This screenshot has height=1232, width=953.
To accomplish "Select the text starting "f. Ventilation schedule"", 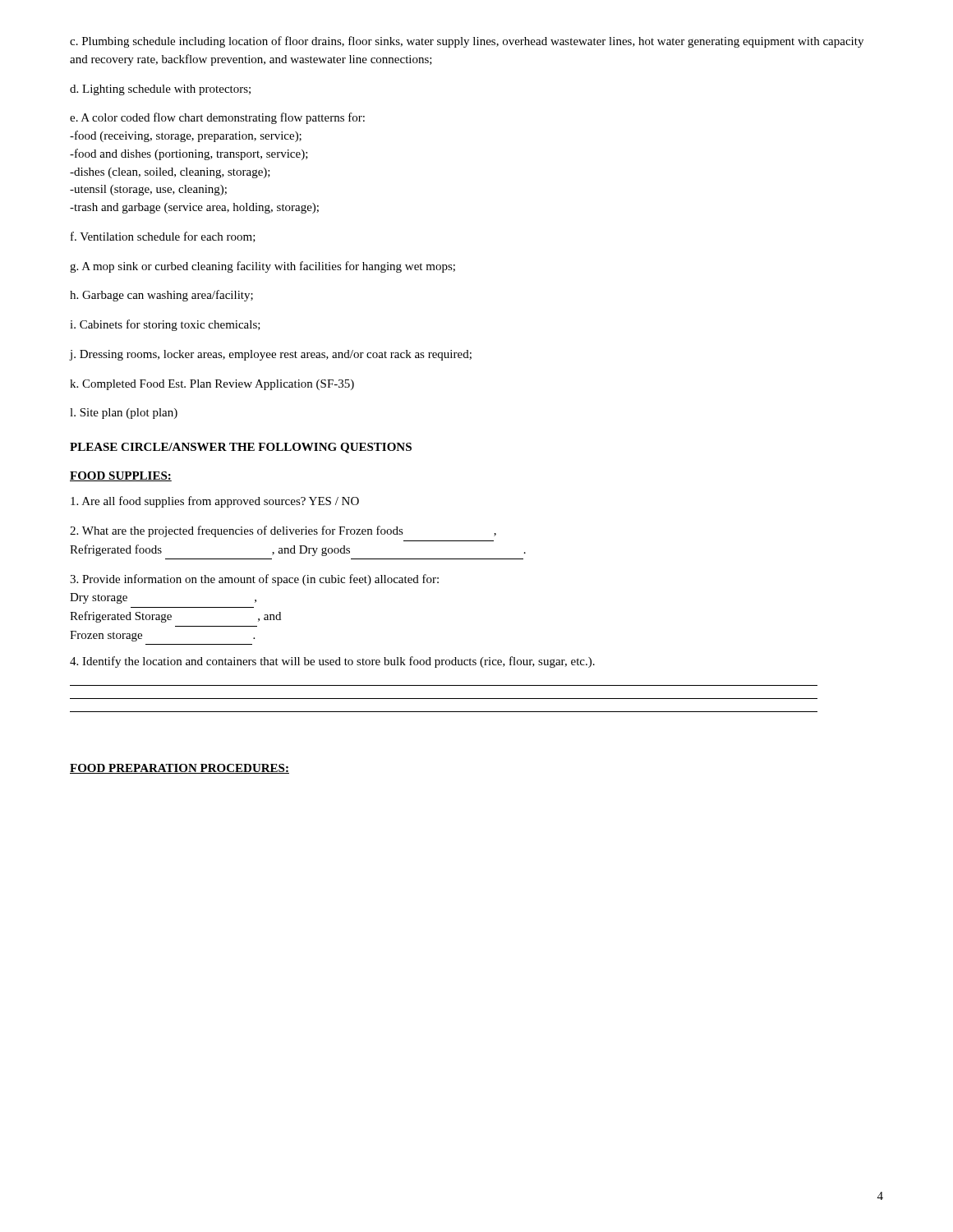I will coord(163,236).
